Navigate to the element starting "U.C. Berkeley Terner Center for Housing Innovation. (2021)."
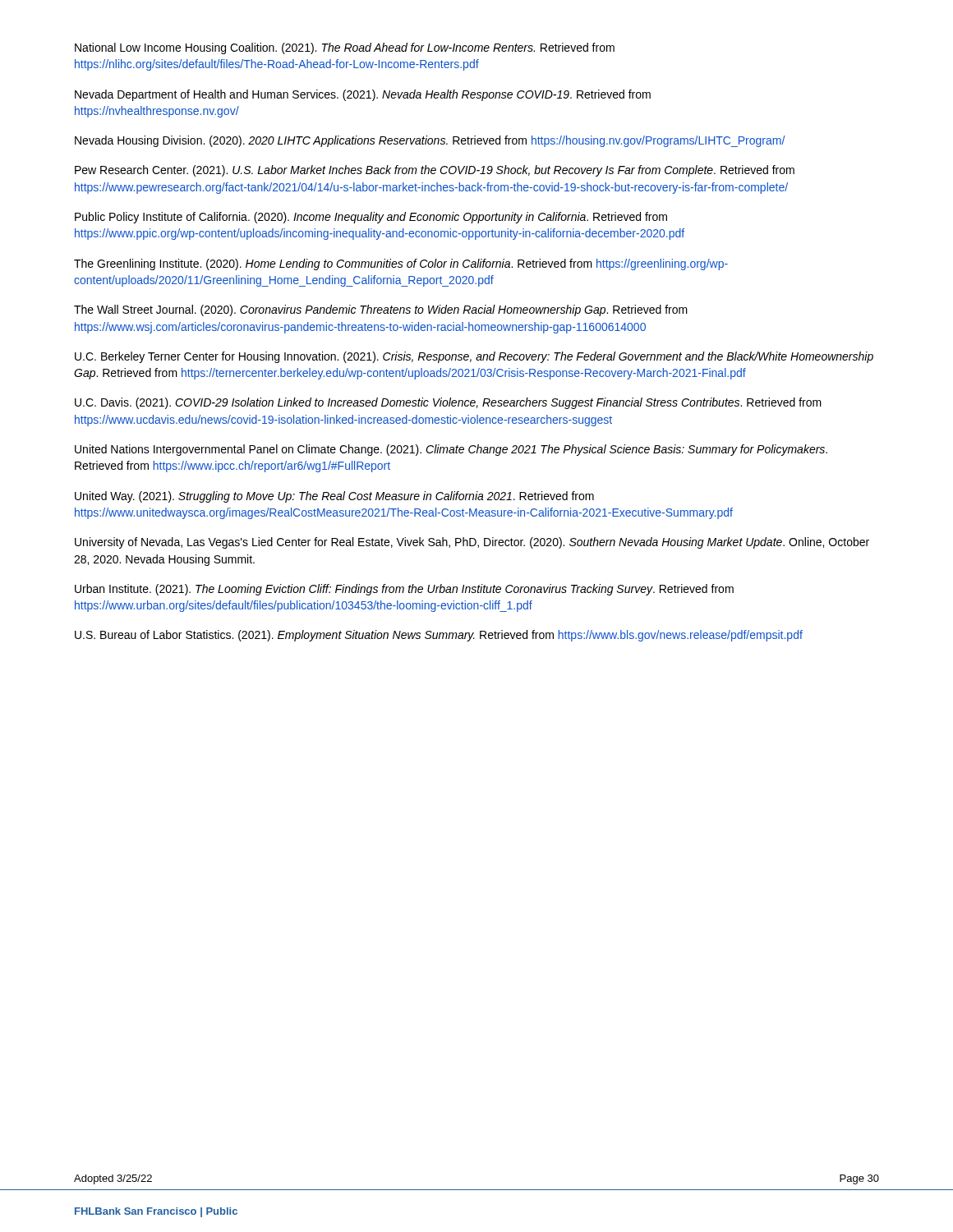 click(474, 365)
